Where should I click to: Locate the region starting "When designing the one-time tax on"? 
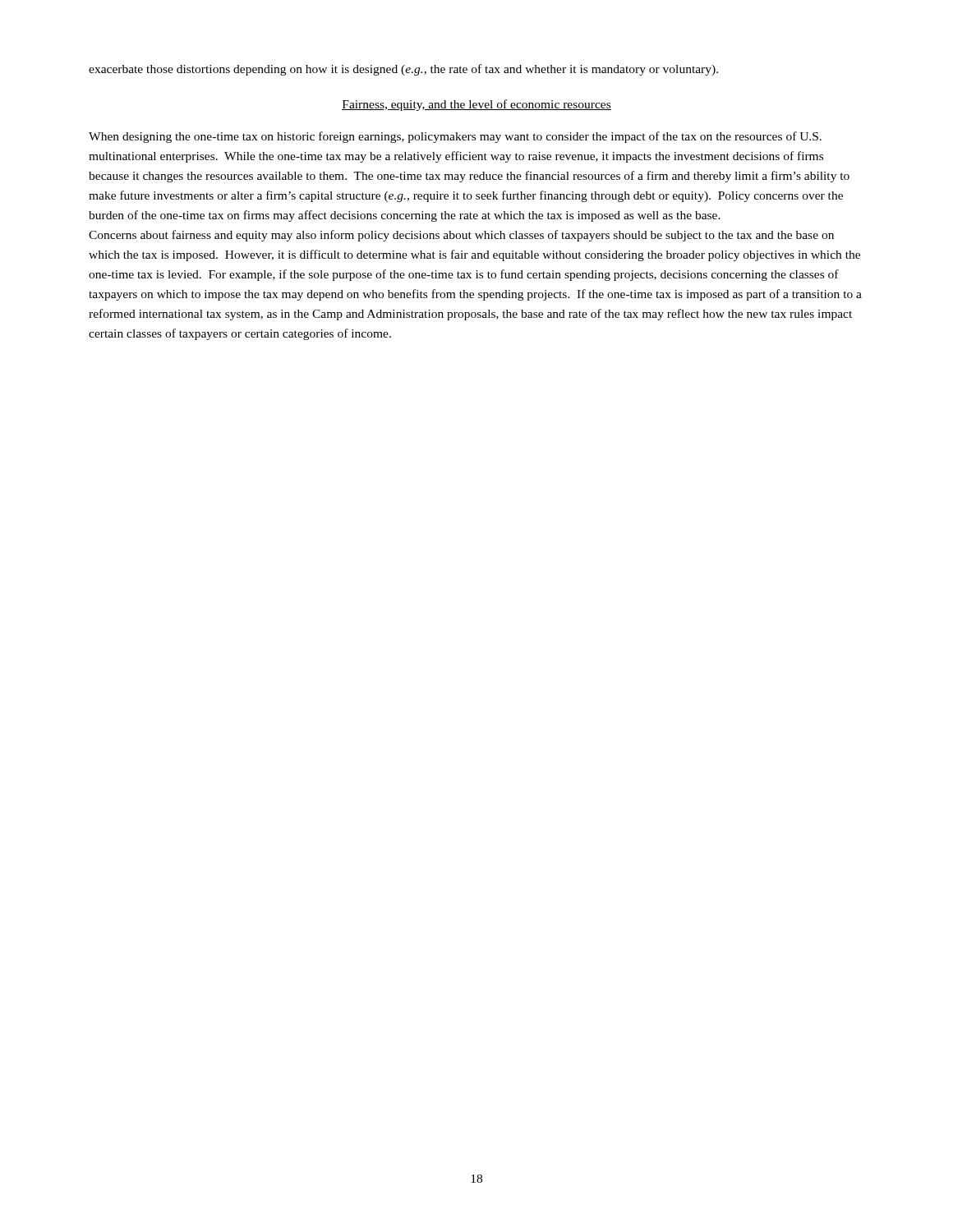point(476,235)
